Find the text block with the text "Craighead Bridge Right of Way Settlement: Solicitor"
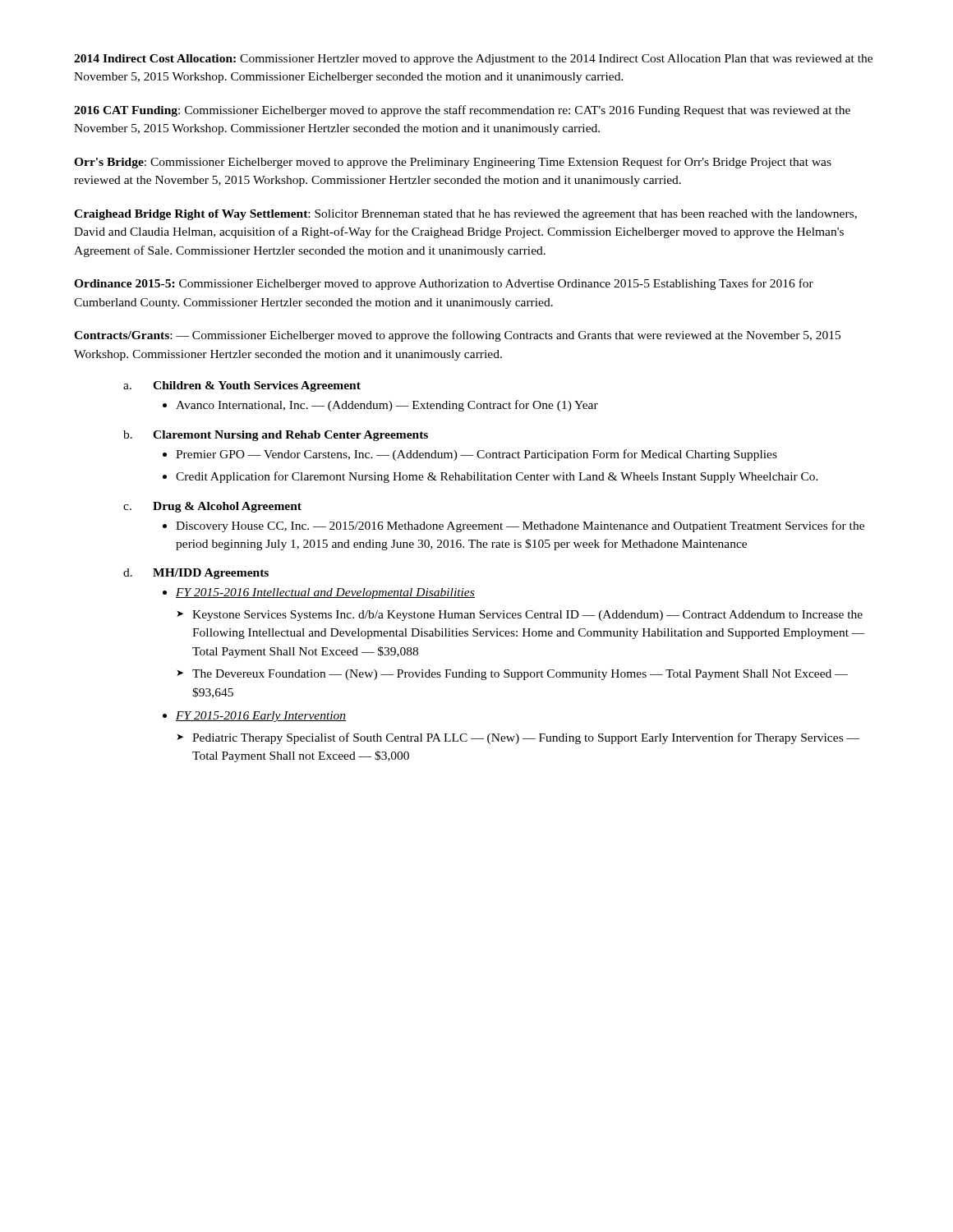 tap(466, 231)
